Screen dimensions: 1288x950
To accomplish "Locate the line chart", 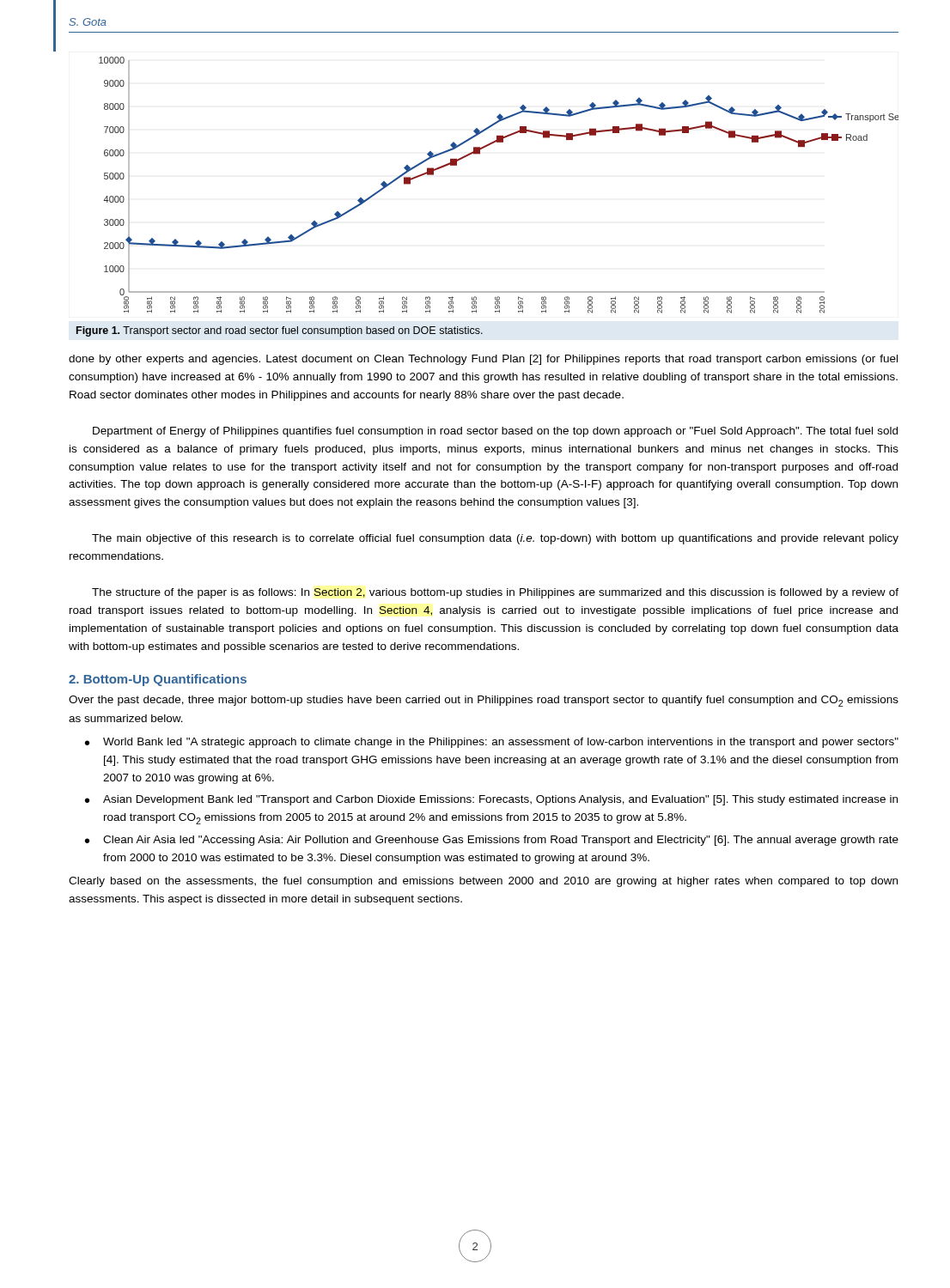I will [484, 185].
